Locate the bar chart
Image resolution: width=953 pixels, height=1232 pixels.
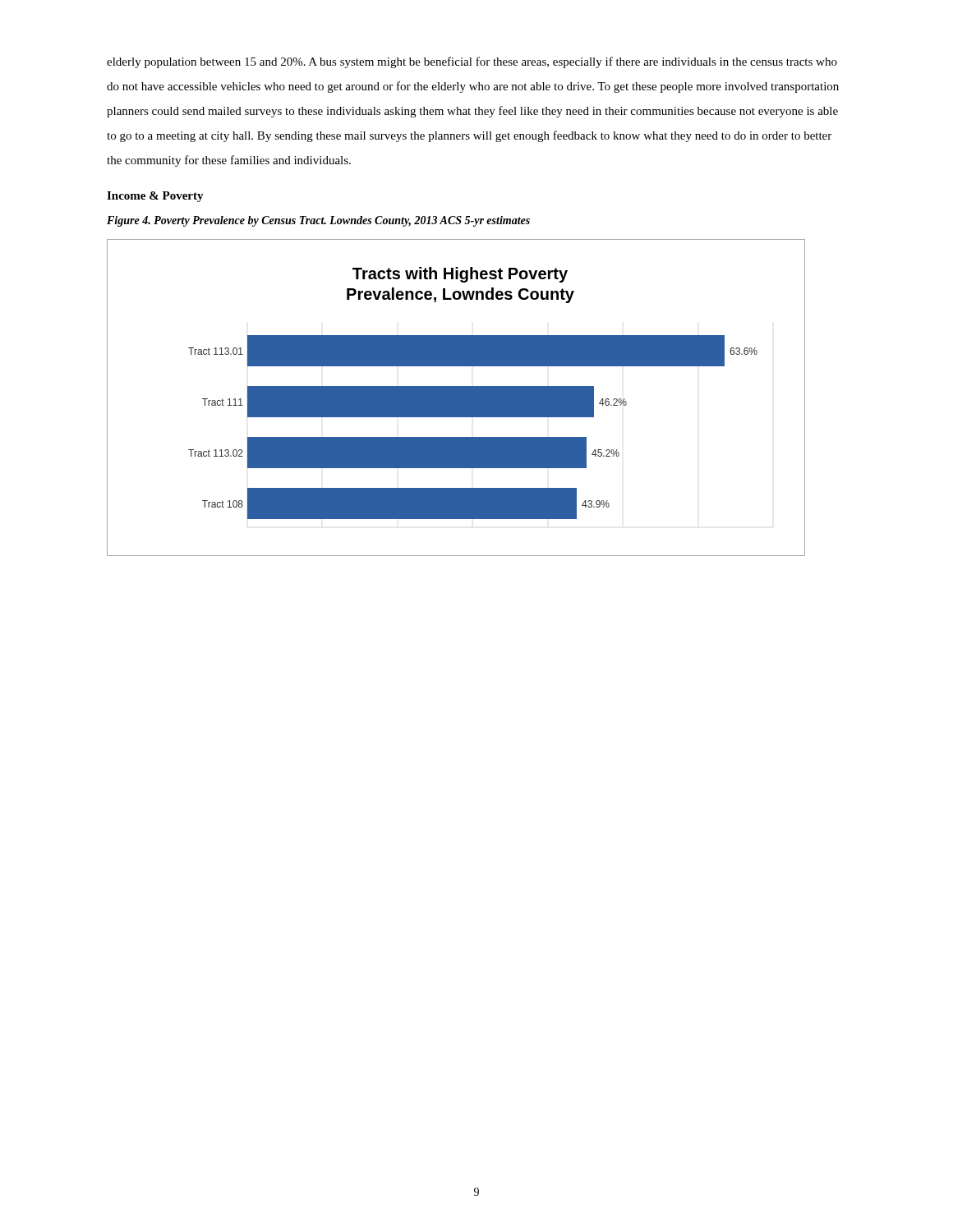(460, 398)
